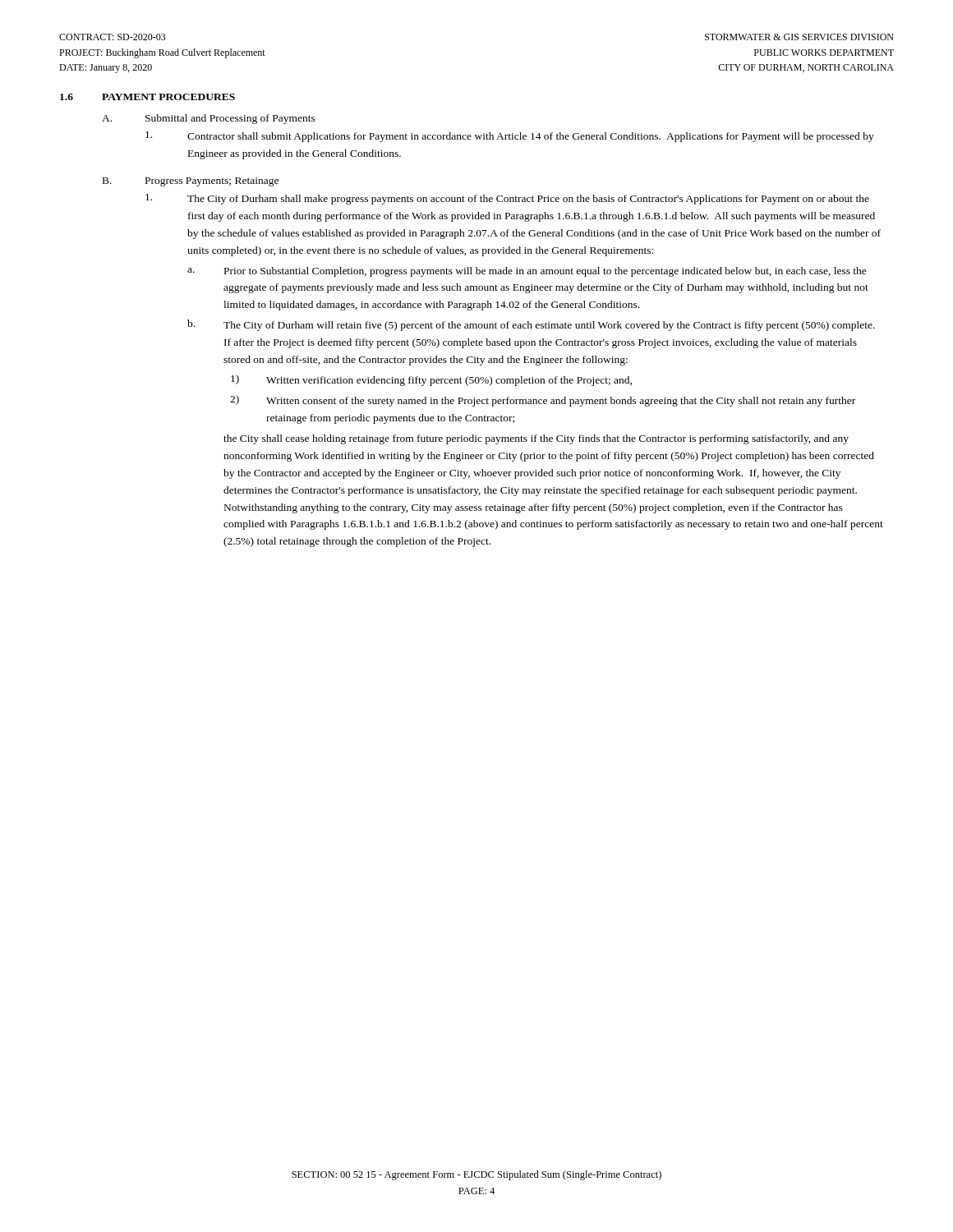Locate the text "A. Submittal and Processing of Payments"
The image size is (953, 1232).
pyautogui.click(x=187, y=118)
